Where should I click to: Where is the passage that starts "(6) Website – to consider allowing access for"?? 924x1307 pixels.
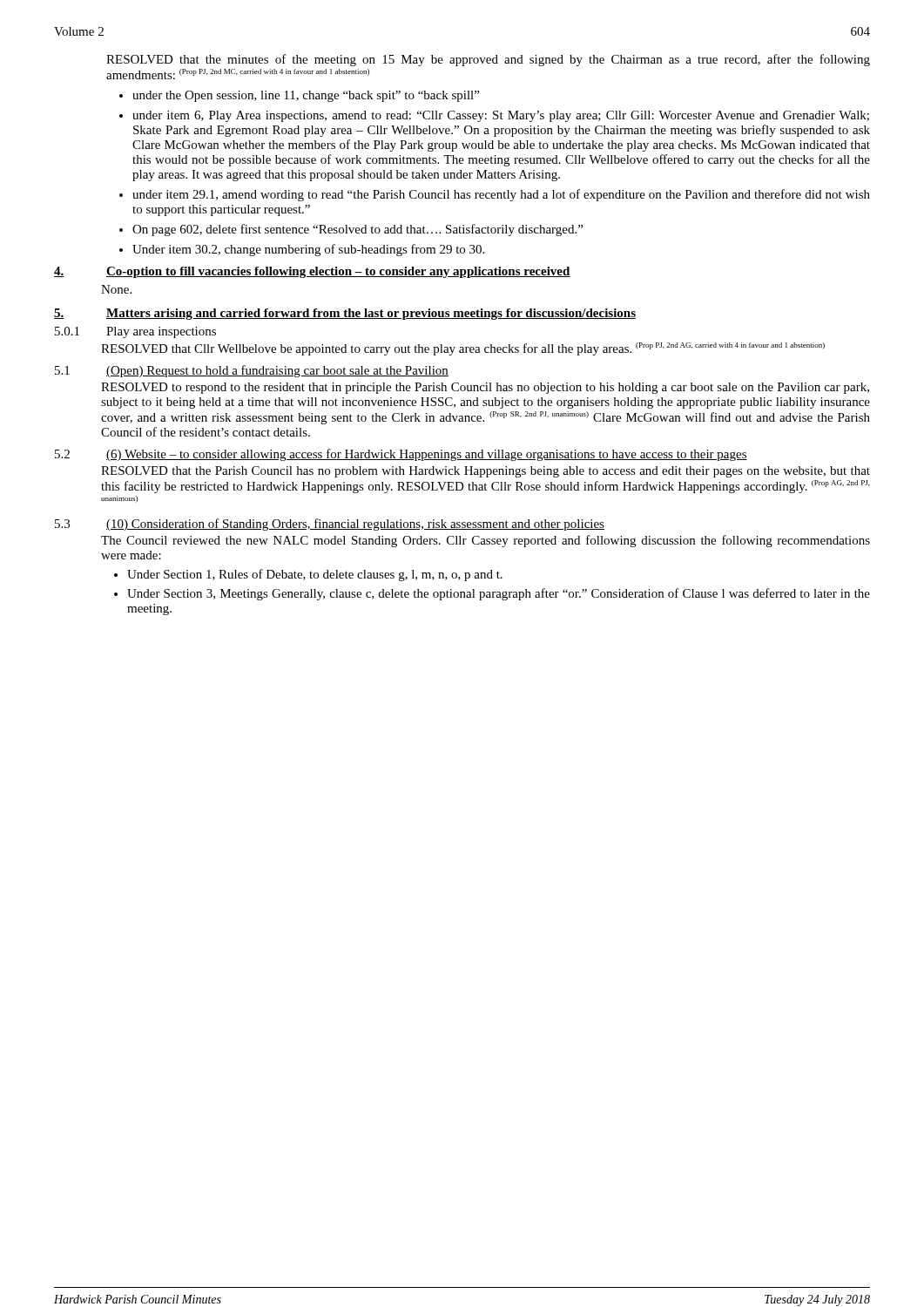click(x=427, y=454)
